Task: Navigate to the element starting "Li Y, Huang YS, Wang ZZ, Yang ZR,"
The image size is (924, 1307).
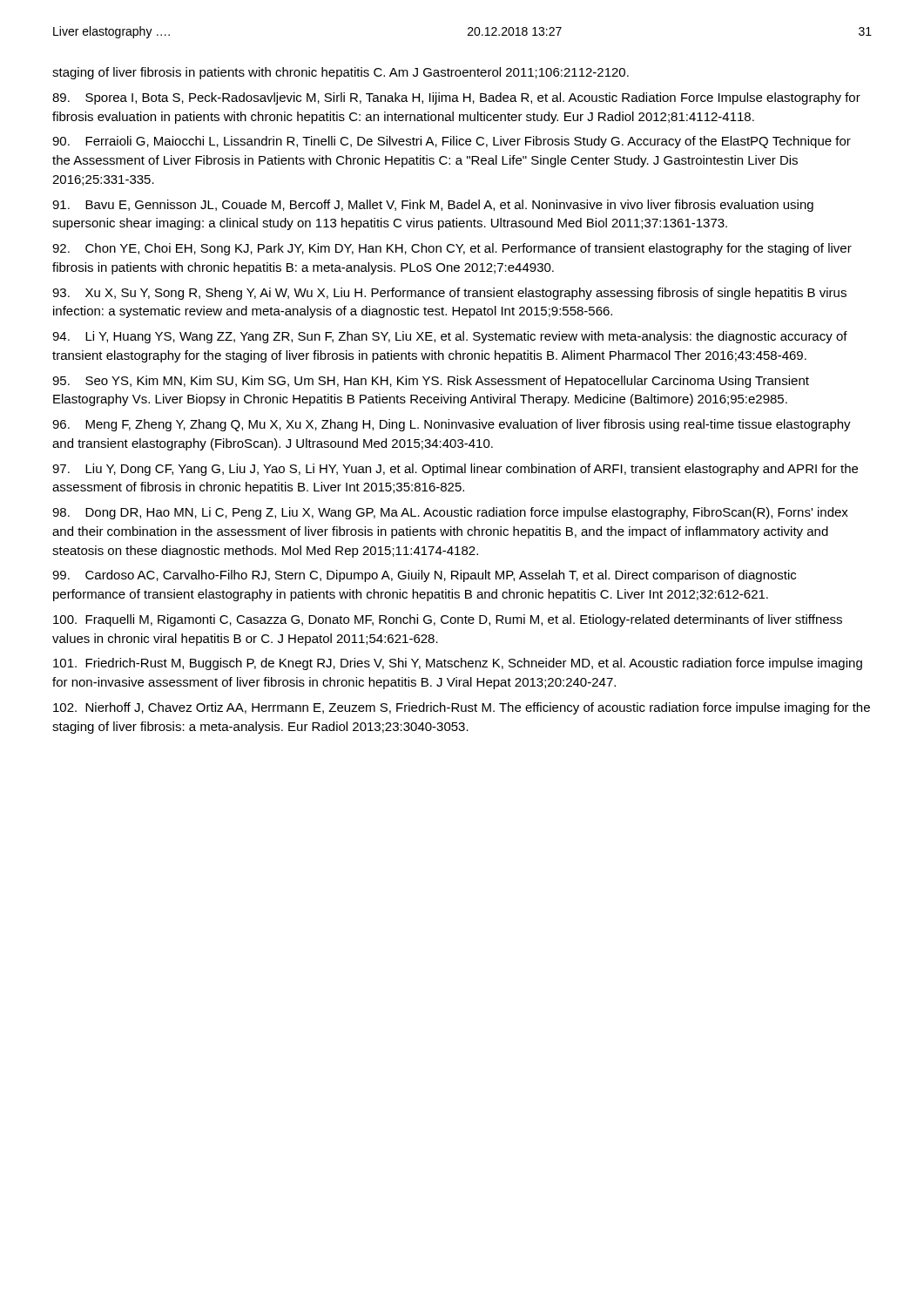Action: (450, 345)
